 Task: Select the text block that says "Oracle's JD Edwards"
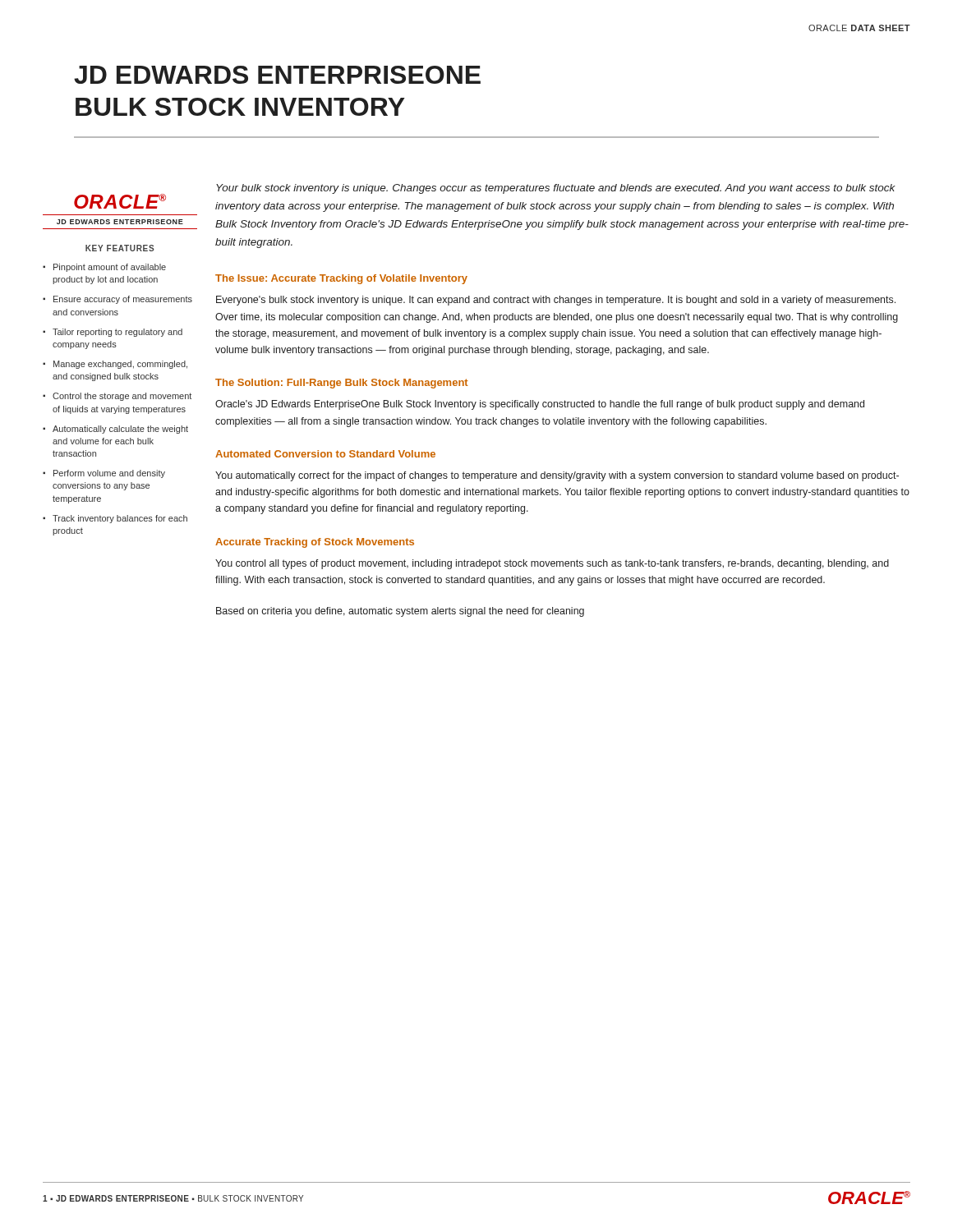[540, 413]
